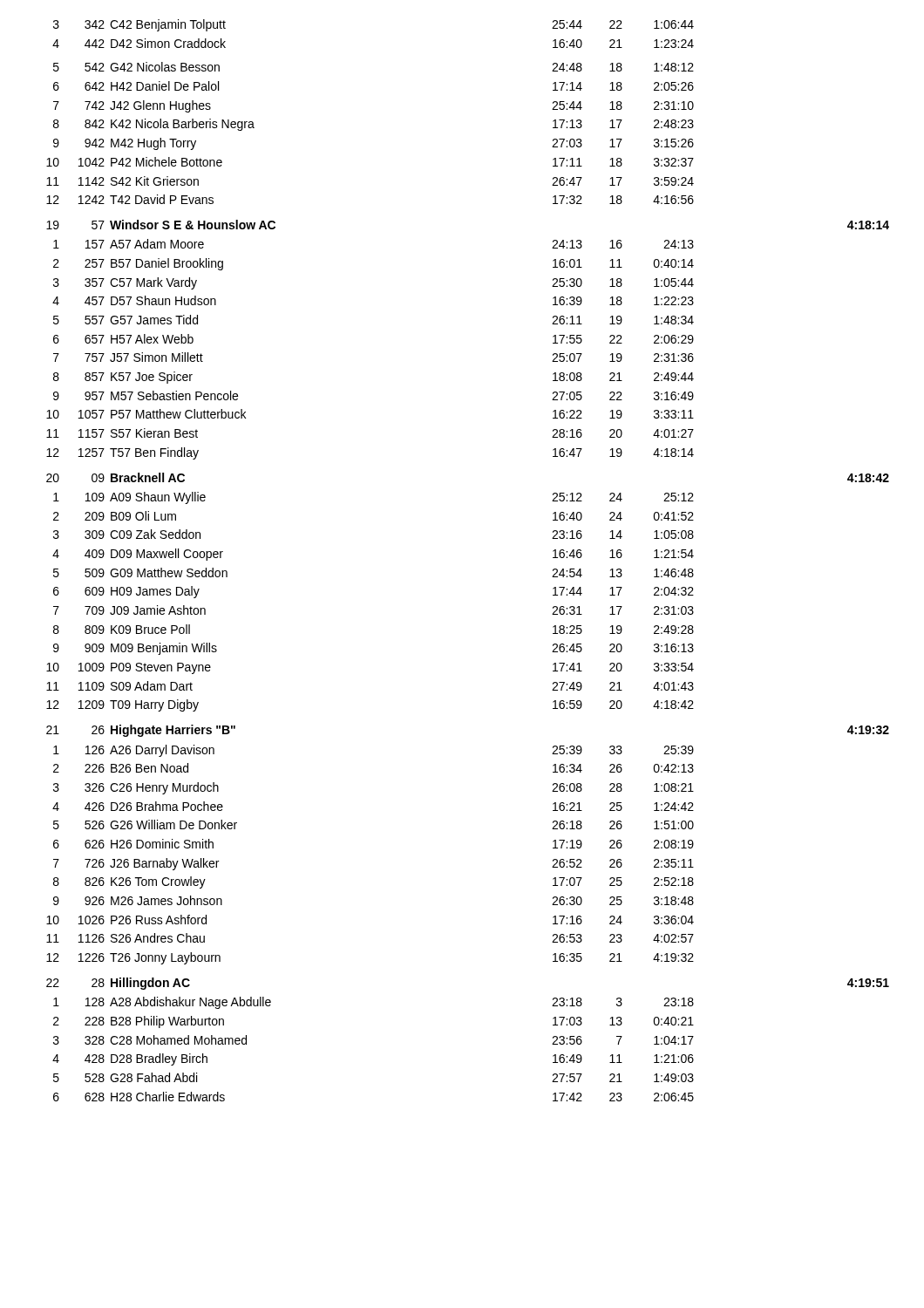
Task: Find the passage starting "12 1242 T42 David P Evans"
Action: tap(145, 198)
